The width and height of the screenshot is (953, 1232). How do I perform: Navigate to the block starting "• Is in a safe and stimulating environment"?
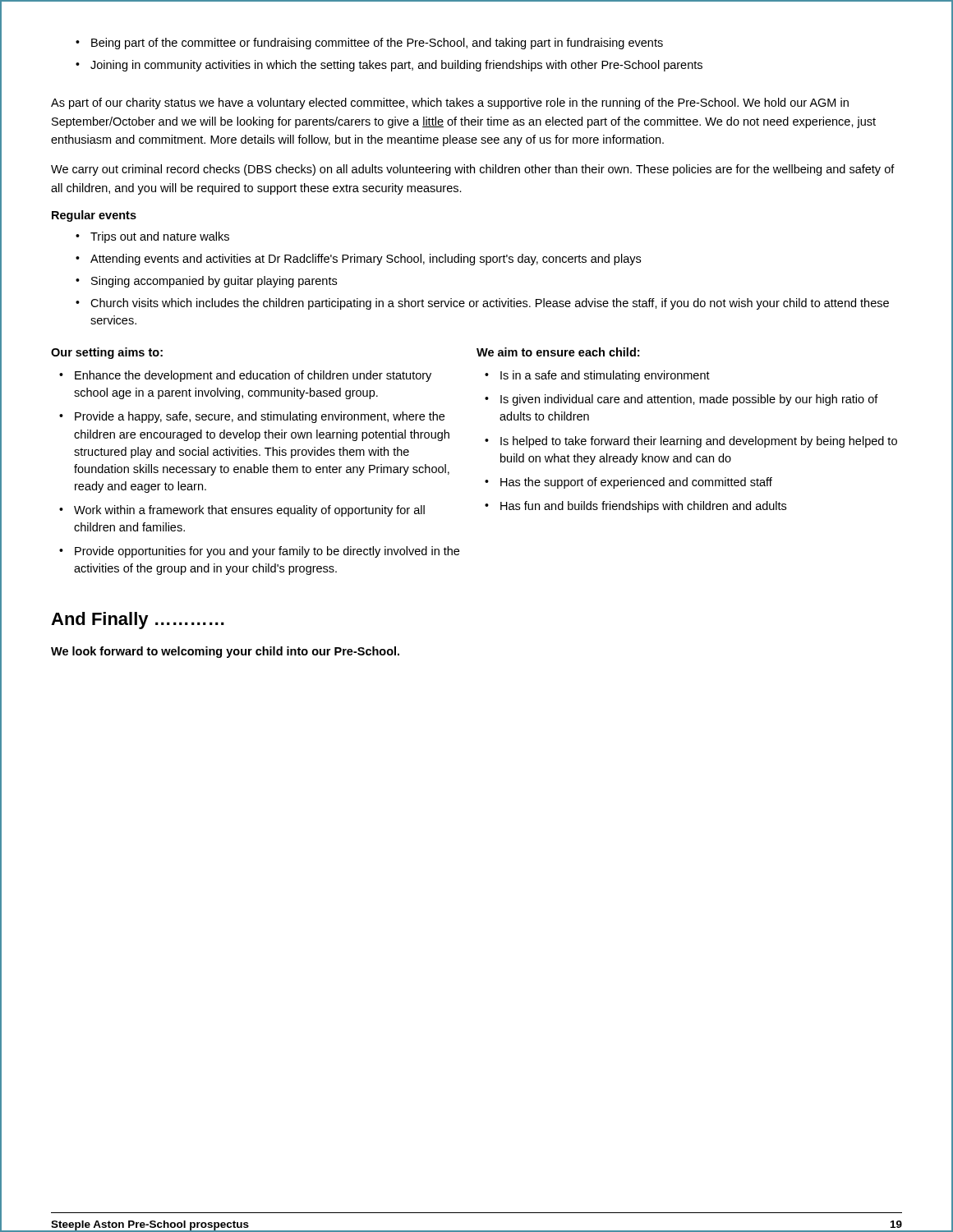(693, 376)
